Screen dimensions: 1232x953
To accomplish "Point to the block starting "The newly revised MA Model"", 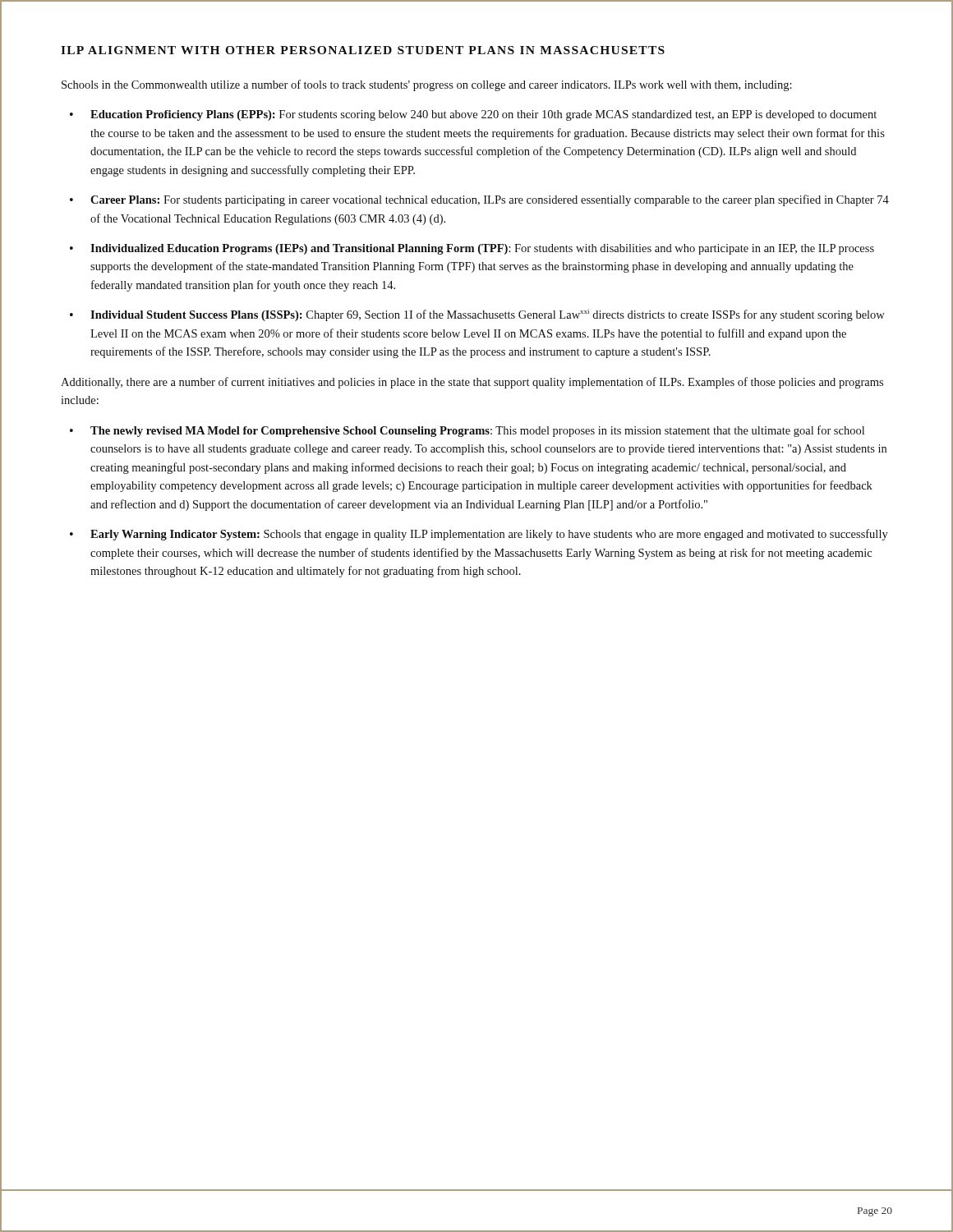I will [489, 467].
